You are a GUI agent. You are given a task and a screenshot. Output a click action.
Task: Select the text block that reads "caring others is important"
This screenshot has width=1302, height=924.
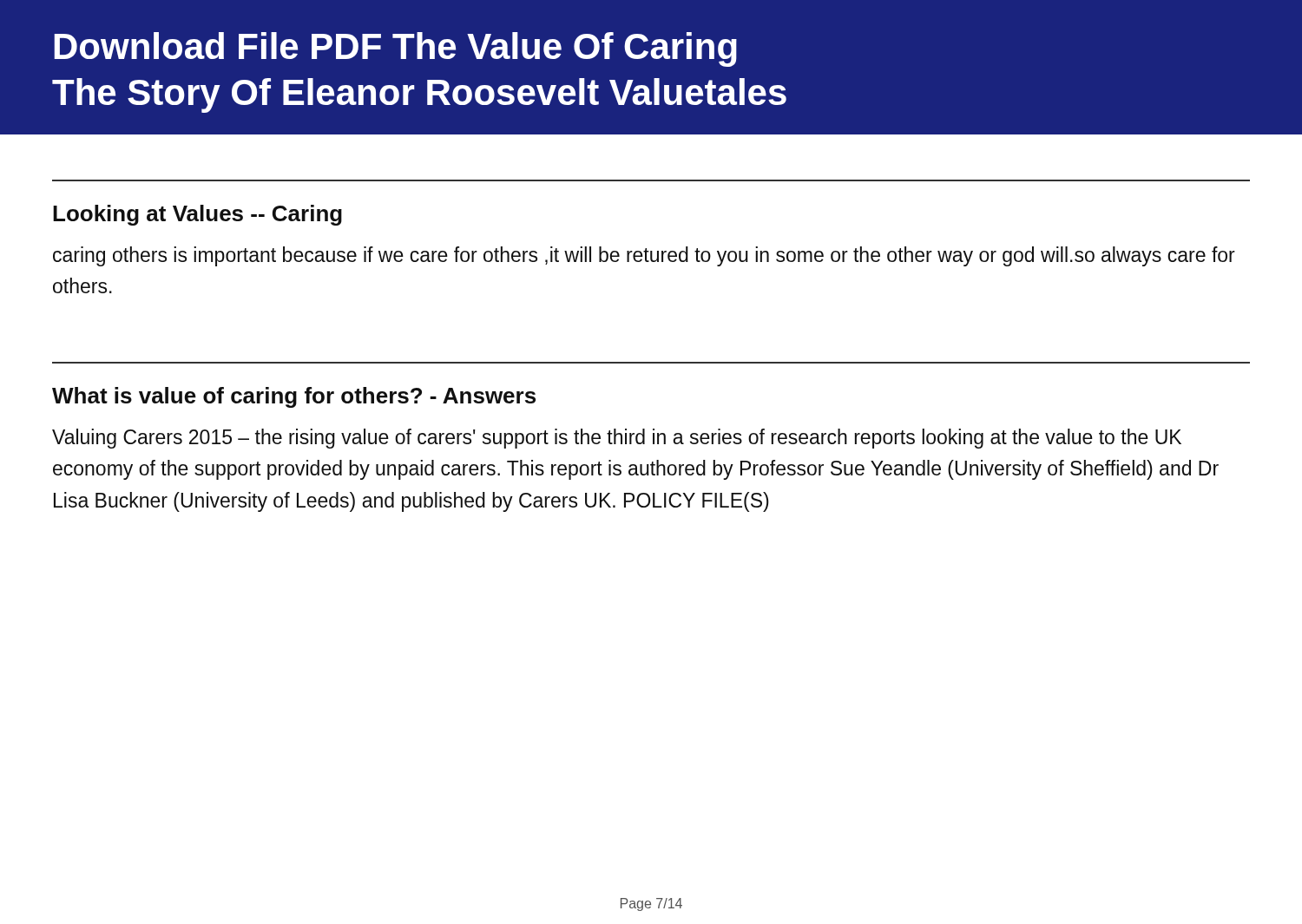pyautogui.click(x=651, y=271)
